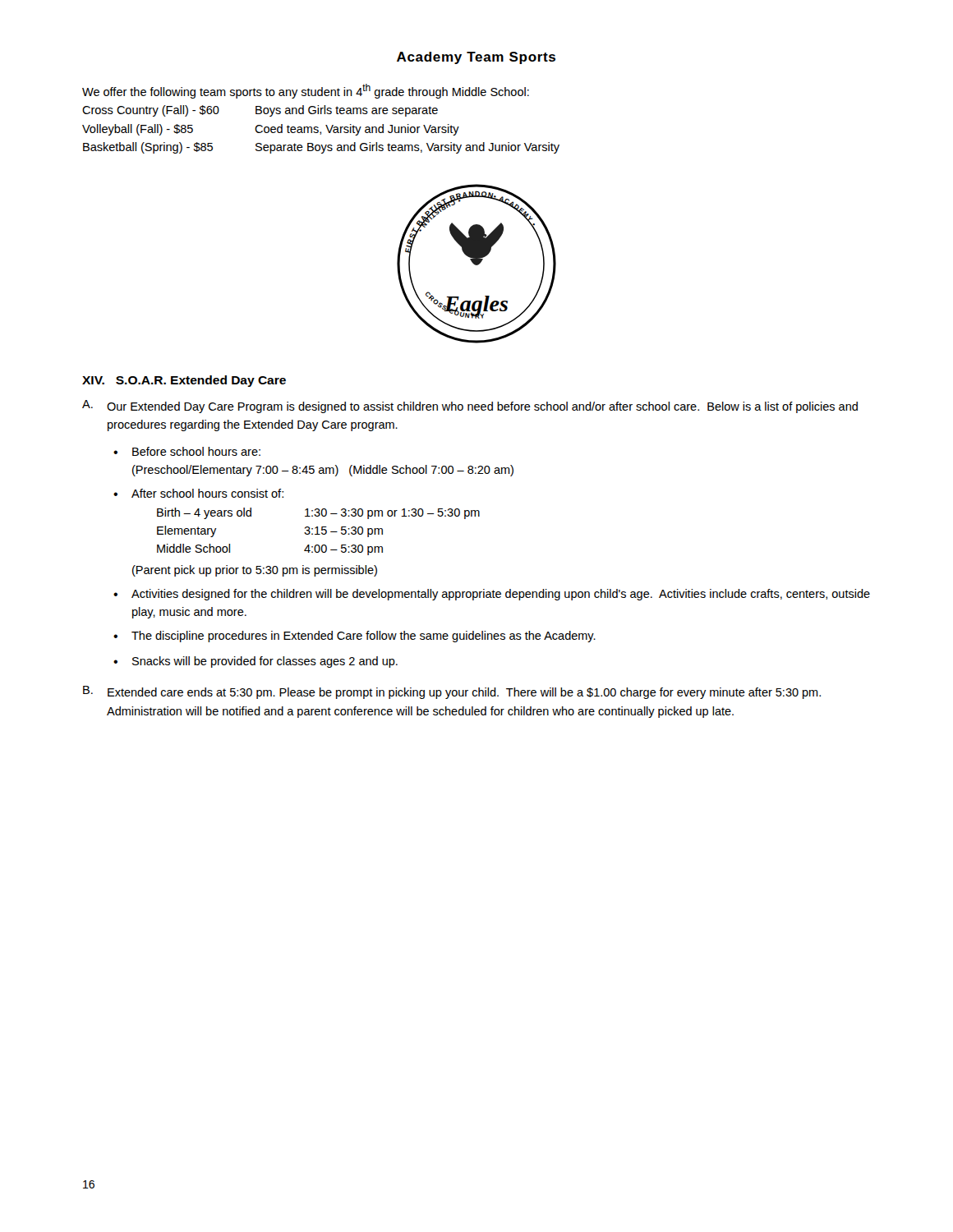The height and width of the screenshot is (1232, 953).
Task: Locate the block of text that opens with "• After school hours consist"
Action: (x=198, y=493)
